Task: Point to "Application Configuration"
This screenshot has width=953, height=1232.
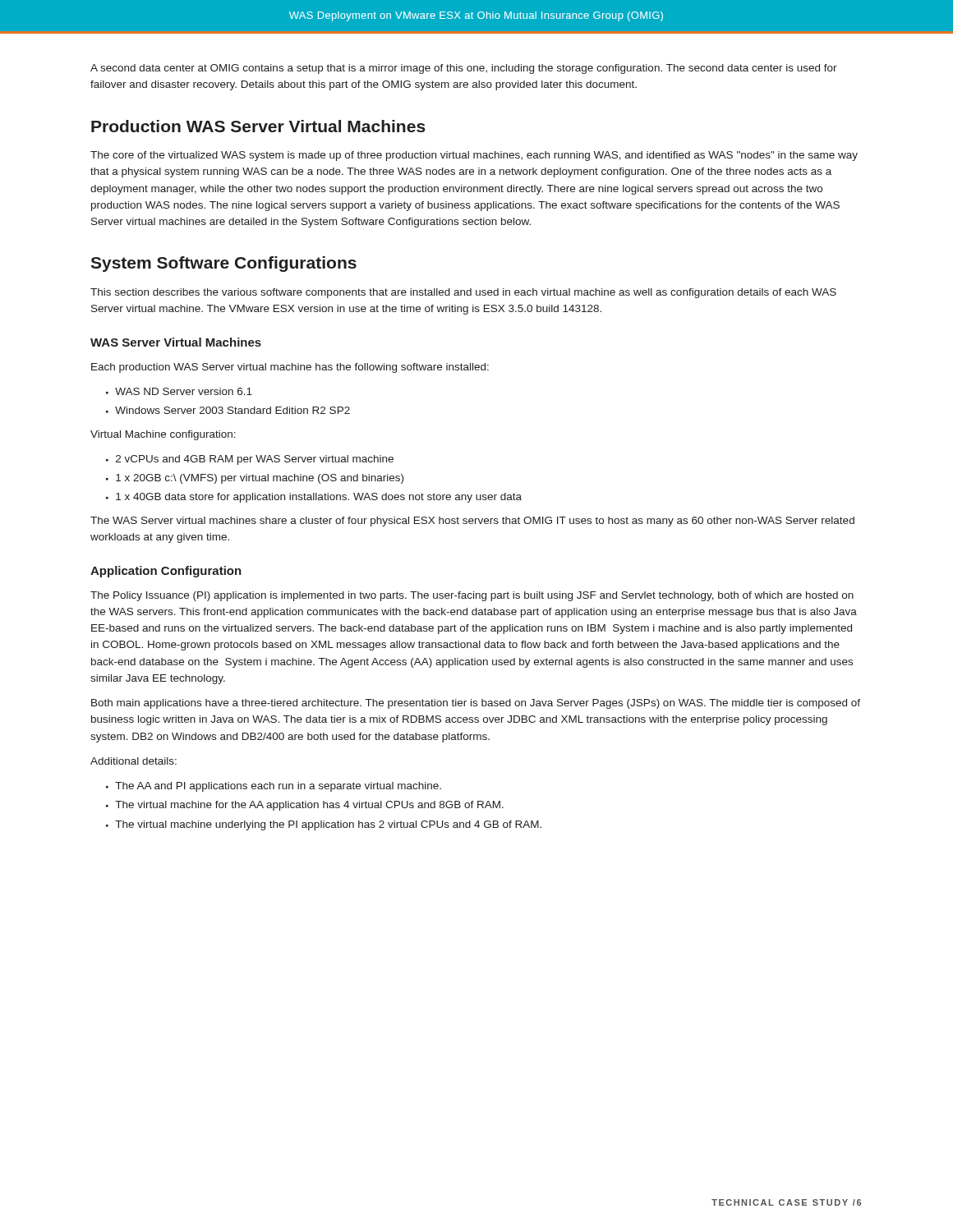Action: pos(166,570)
